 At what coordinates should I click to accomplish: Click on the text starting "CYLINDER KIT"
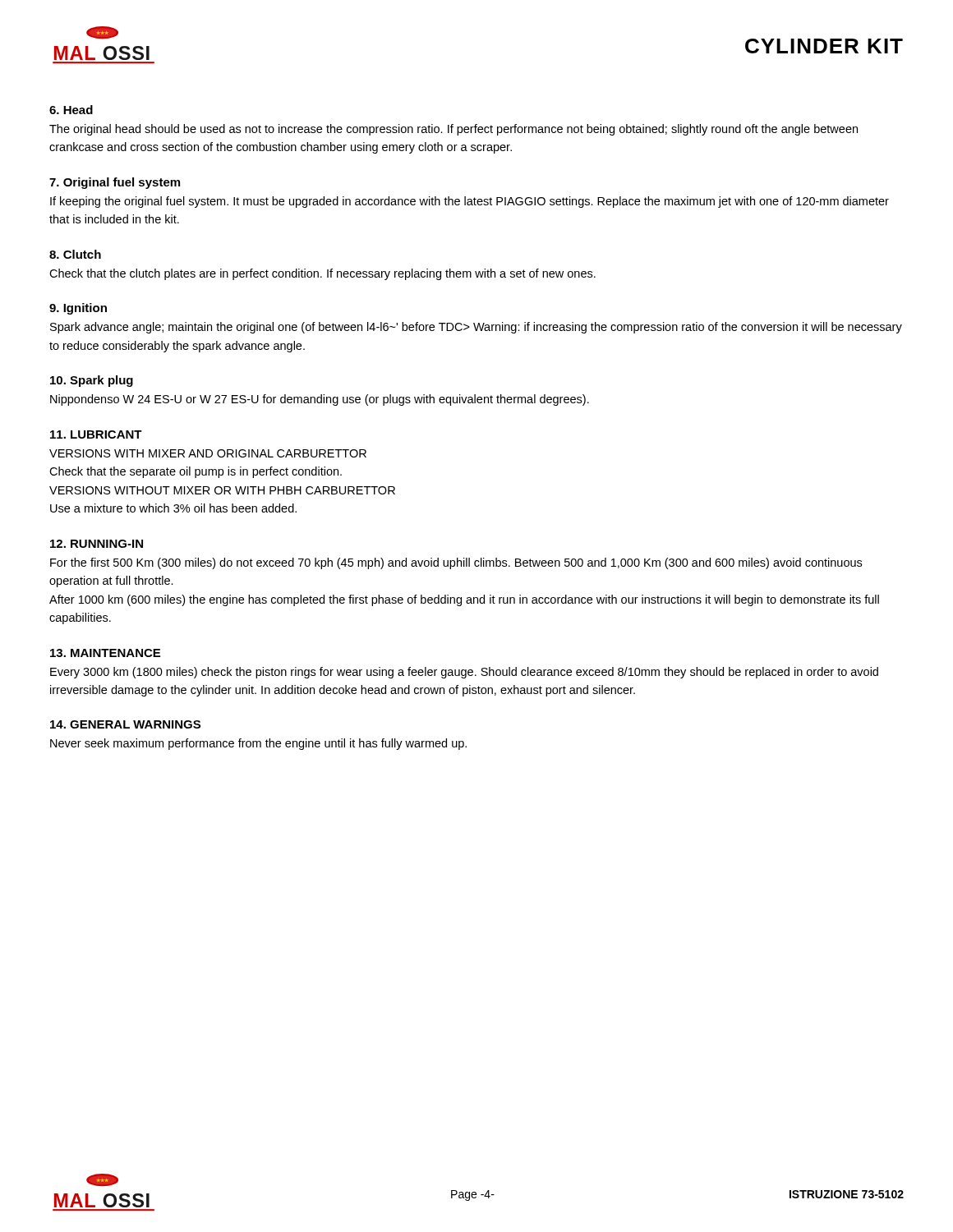click(824, 46)
